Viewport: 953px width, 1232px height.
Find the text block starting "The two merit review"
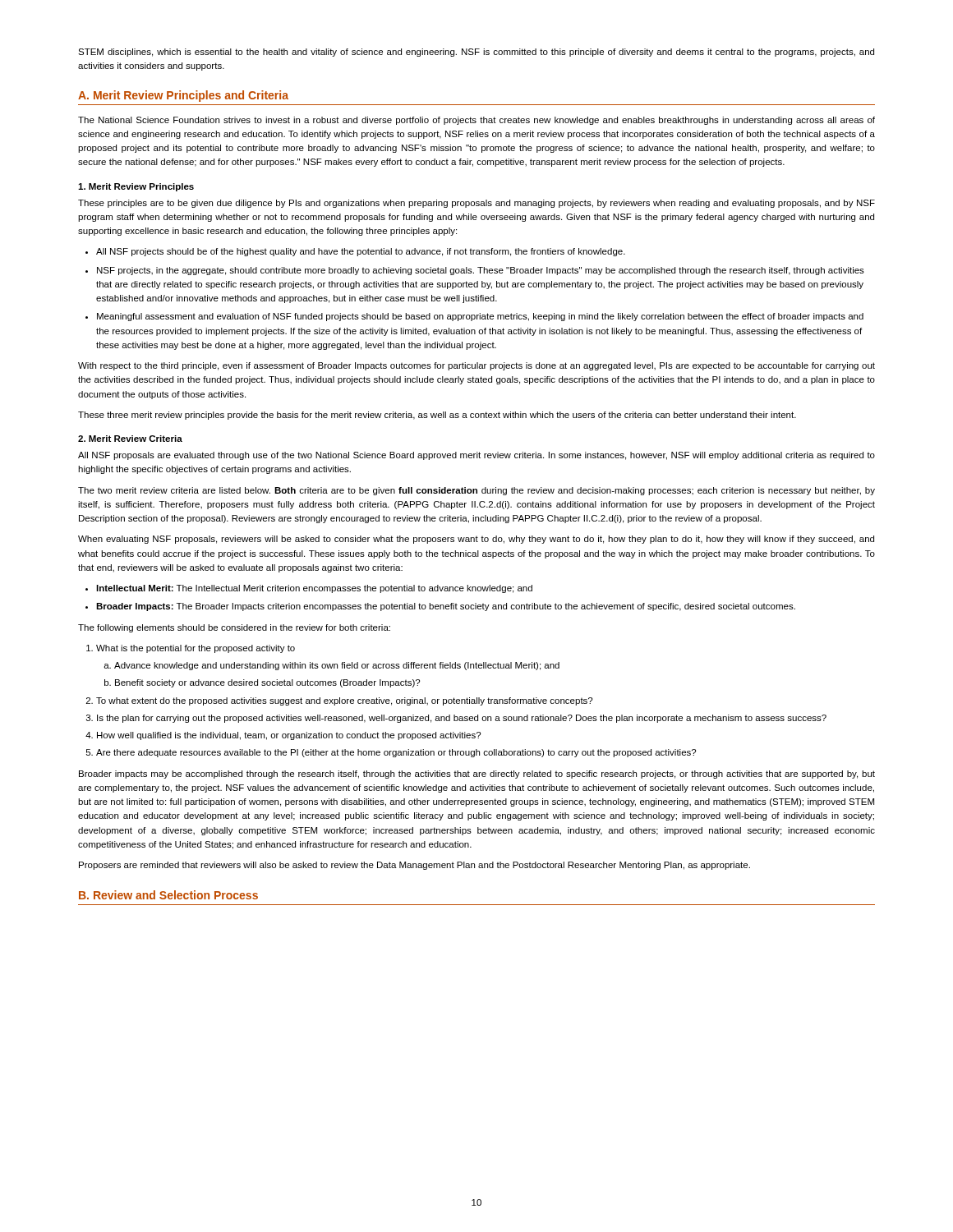point(476,505)
